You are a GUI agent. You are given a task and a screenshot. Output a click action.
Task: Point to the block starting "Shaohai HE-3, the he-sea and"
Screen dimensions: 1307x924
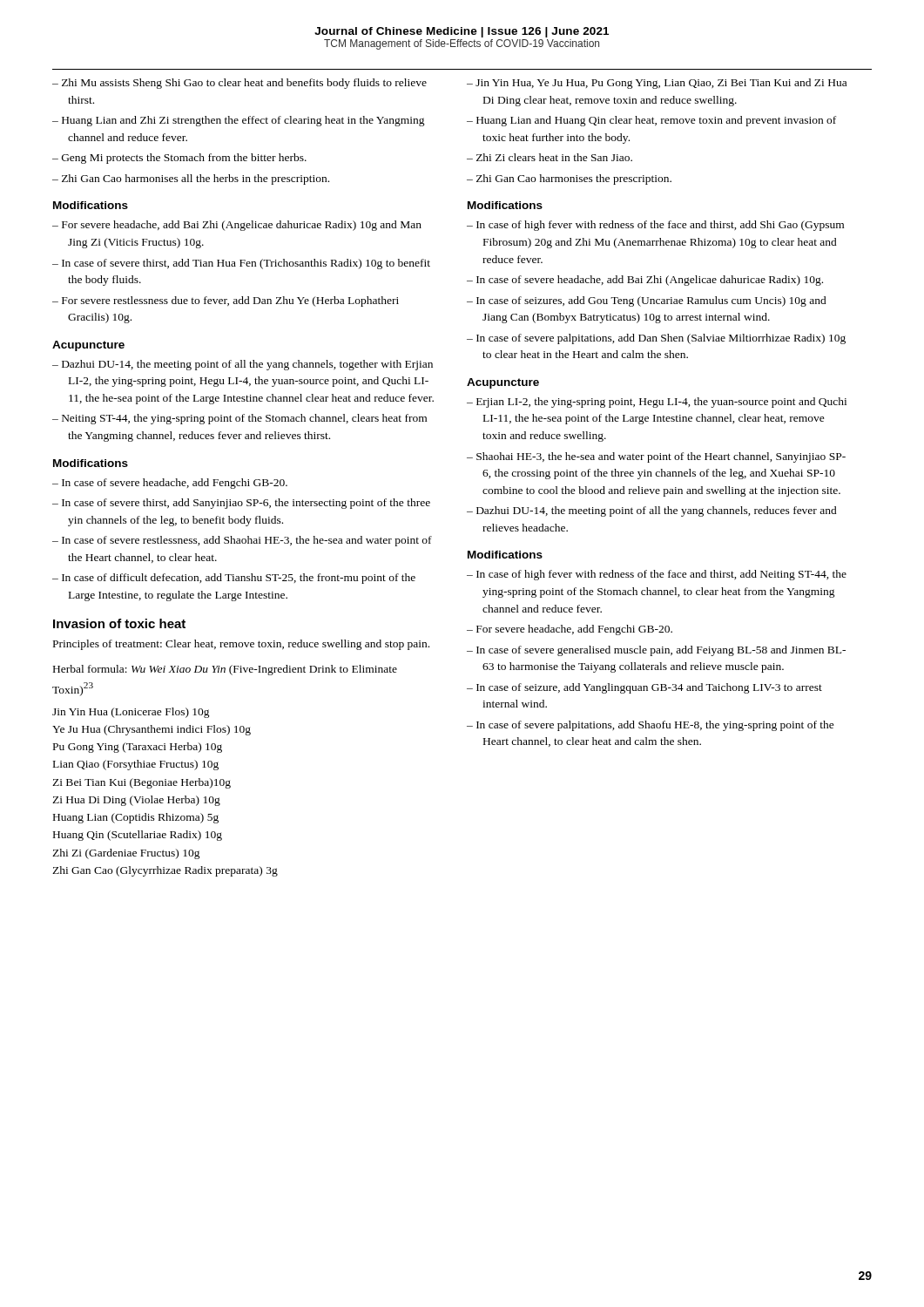pyautogui.click(x=661, y=473)
